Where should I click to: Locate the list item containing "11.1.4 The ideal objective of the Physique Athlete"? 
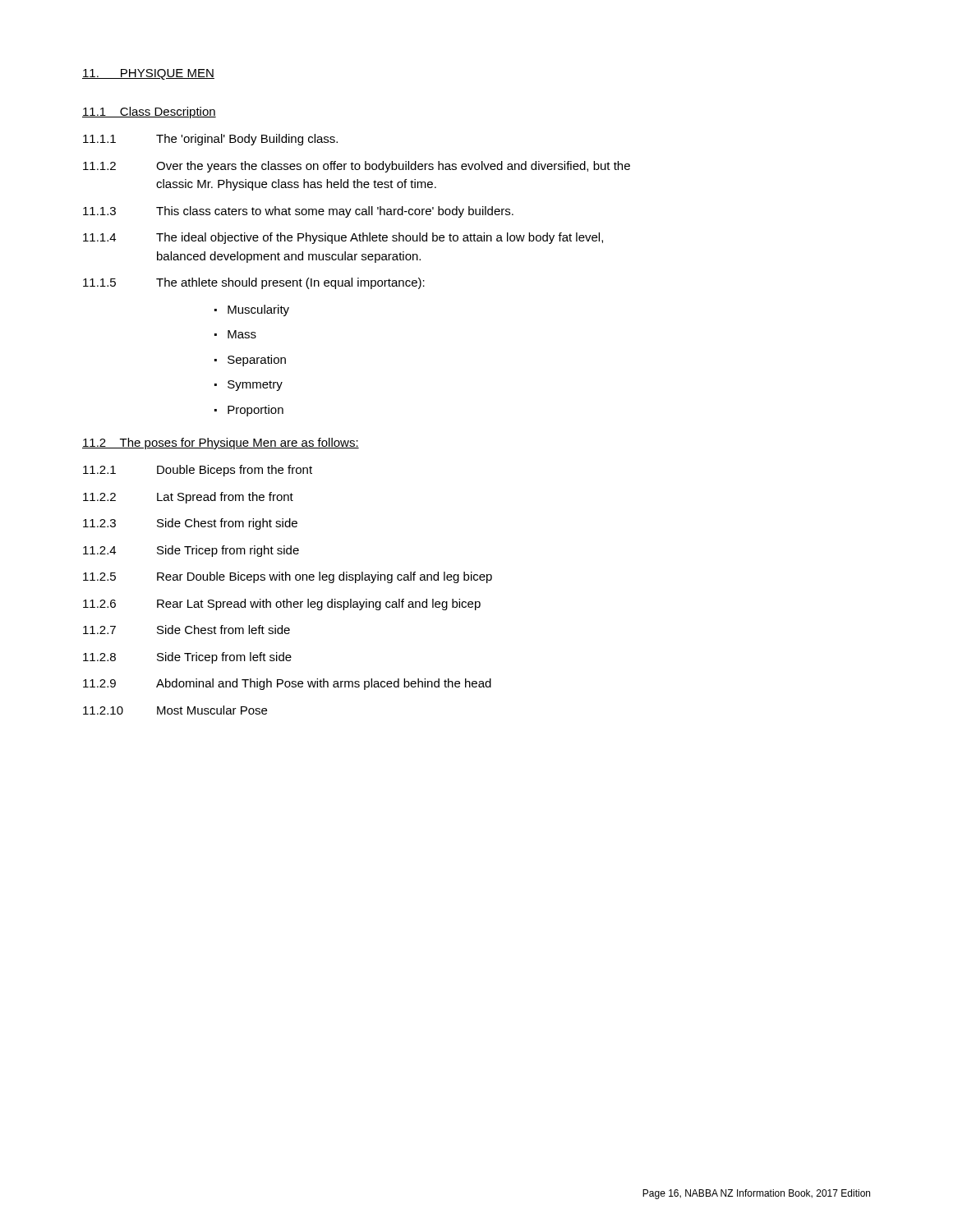(476, 247)
